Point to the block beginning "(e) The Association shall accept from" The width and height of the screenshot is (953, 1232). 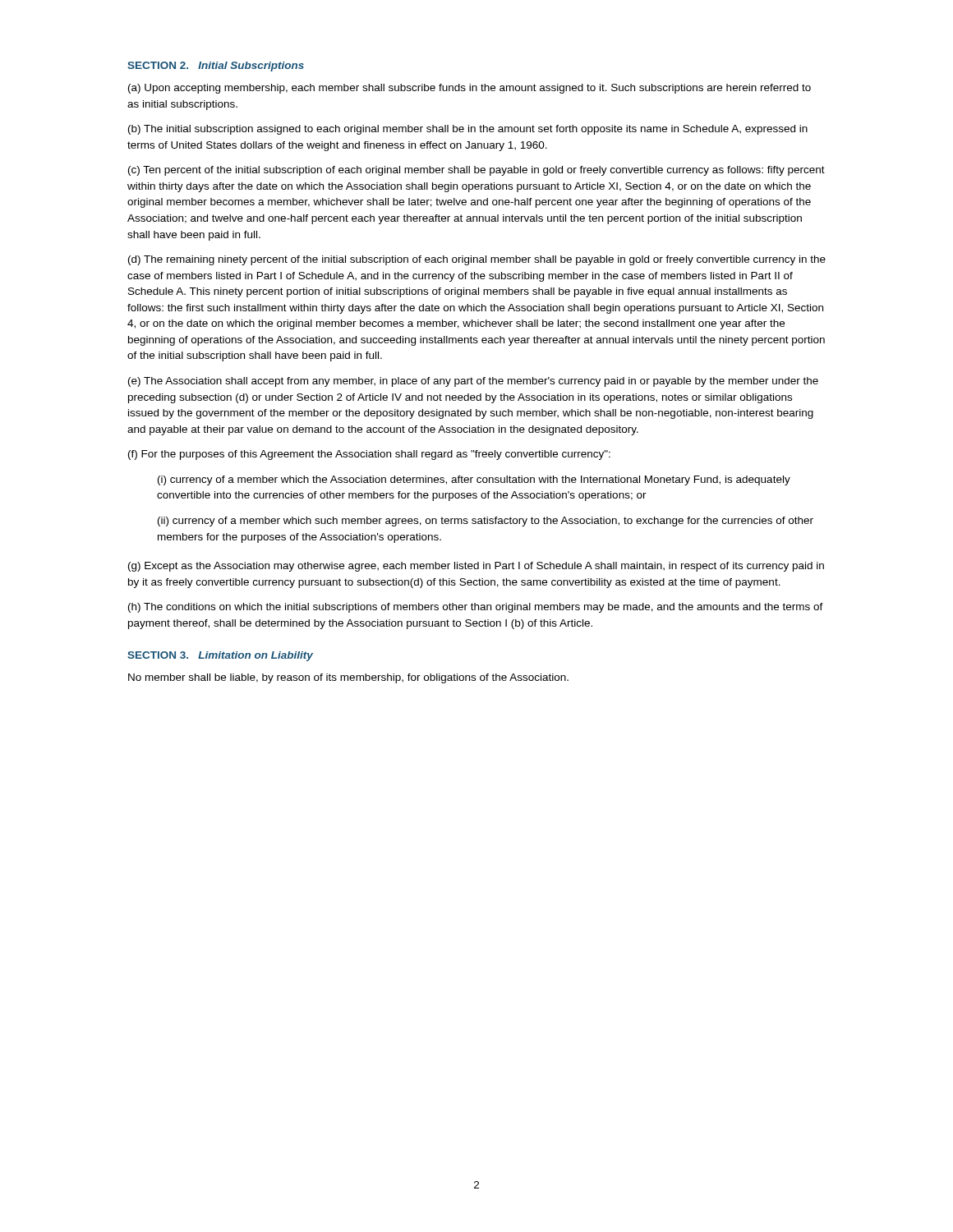[473, 405]
